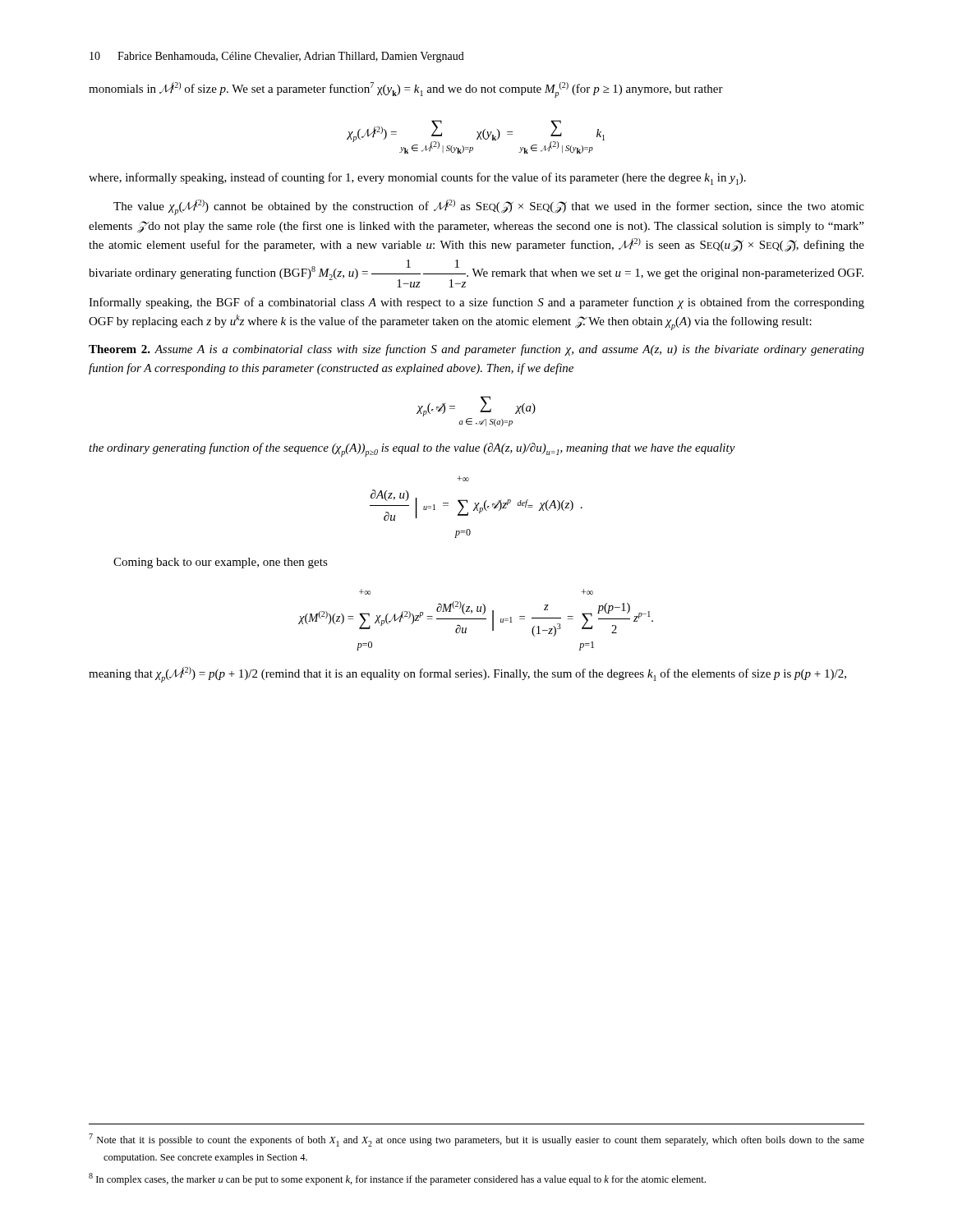The height and width of the screenshot is (1232, 953).
Task: Navigate to the text starting "χ(M(2))(z) = +∞ ∑"
Action: pyautogui.click(x=476, y=619)
